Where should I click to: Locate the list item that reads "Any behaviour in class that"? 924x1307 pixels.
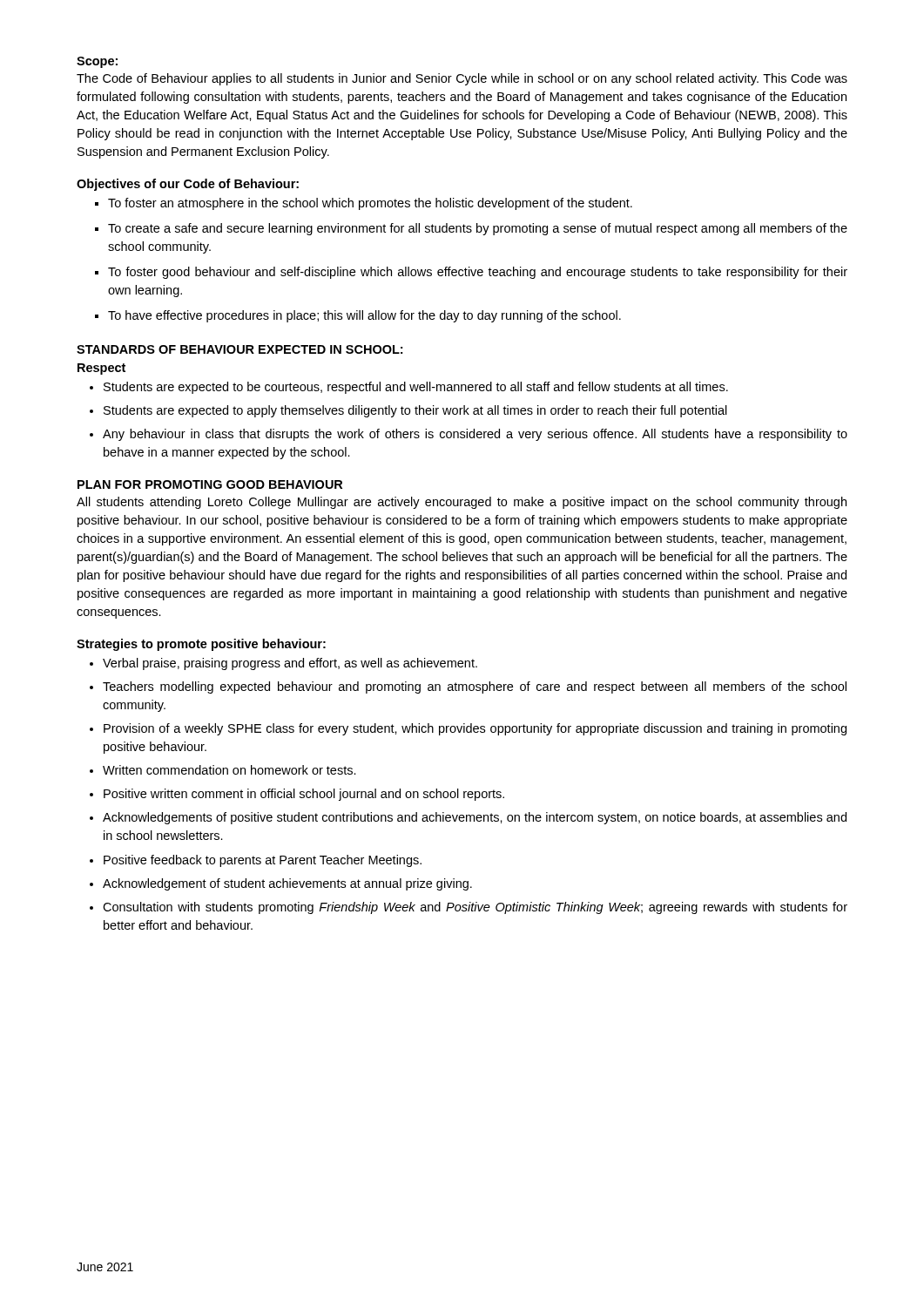(475, 443)
